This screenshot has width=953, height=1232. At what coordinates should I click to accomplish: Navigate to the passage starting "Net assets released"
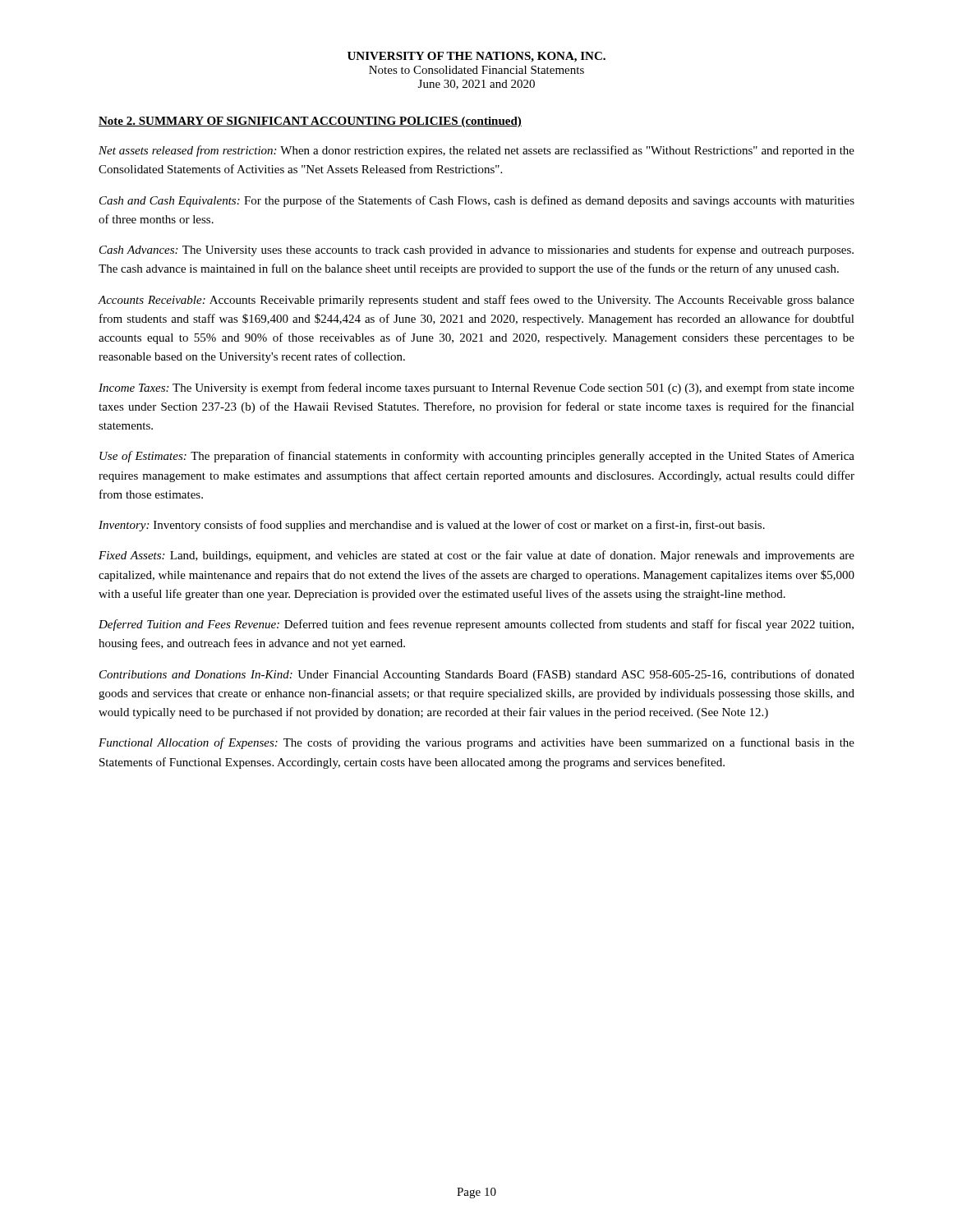click(476, 160)
